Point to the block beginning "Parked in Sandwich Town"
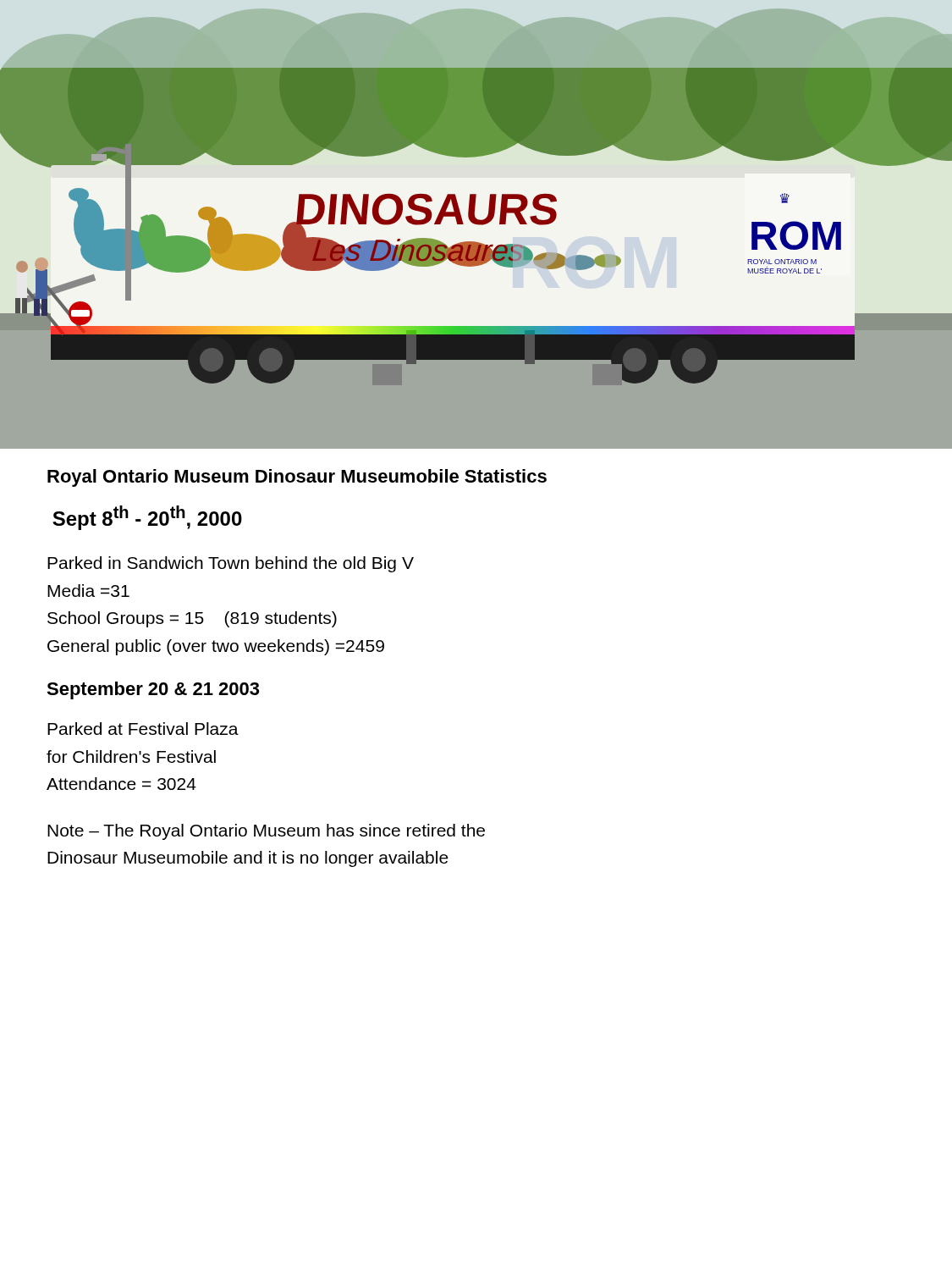This screenshot has height=1270, width=952. (230, 604)
